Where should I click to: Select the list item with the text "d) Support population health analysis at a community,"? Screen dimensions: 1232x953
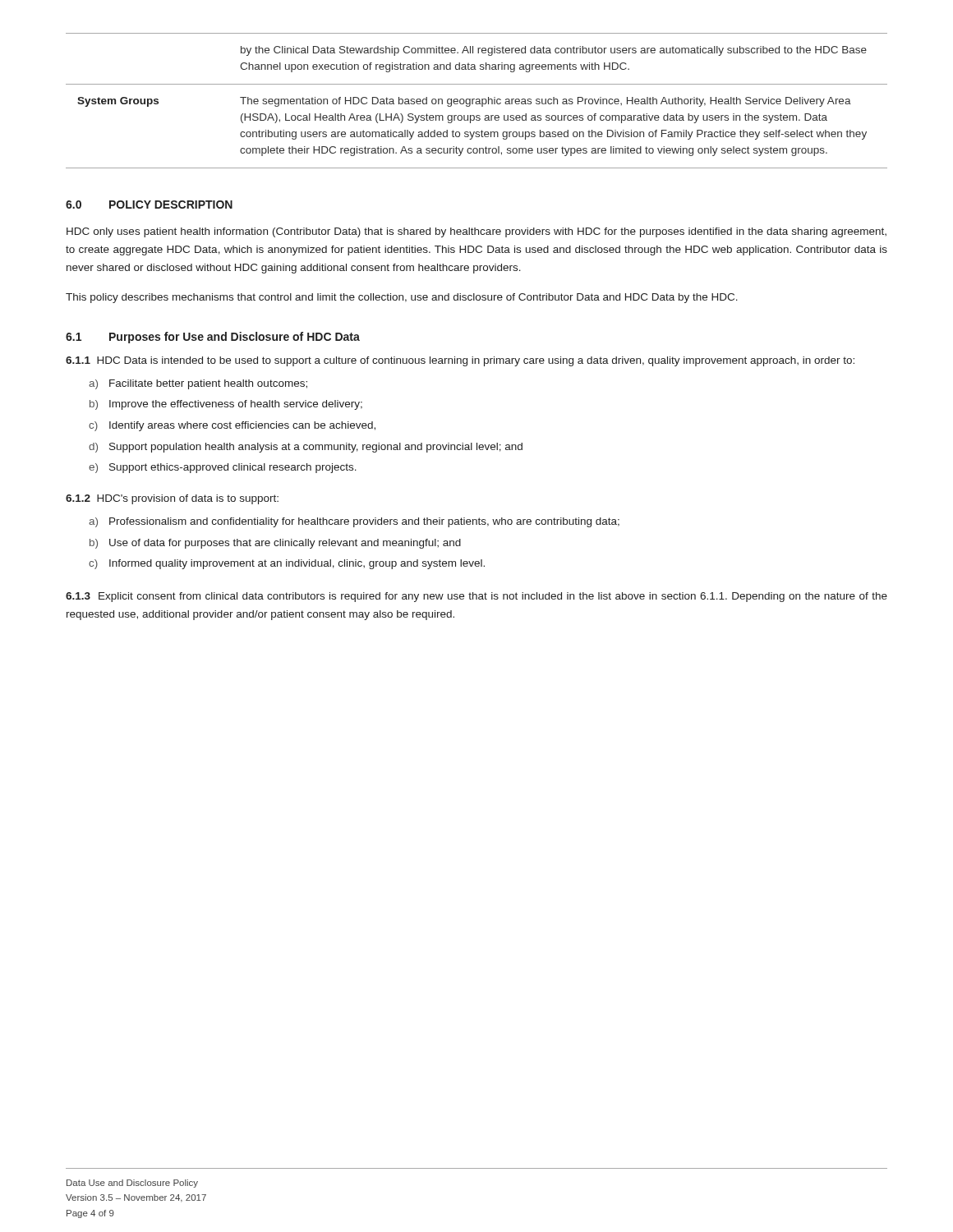(306, 446)
